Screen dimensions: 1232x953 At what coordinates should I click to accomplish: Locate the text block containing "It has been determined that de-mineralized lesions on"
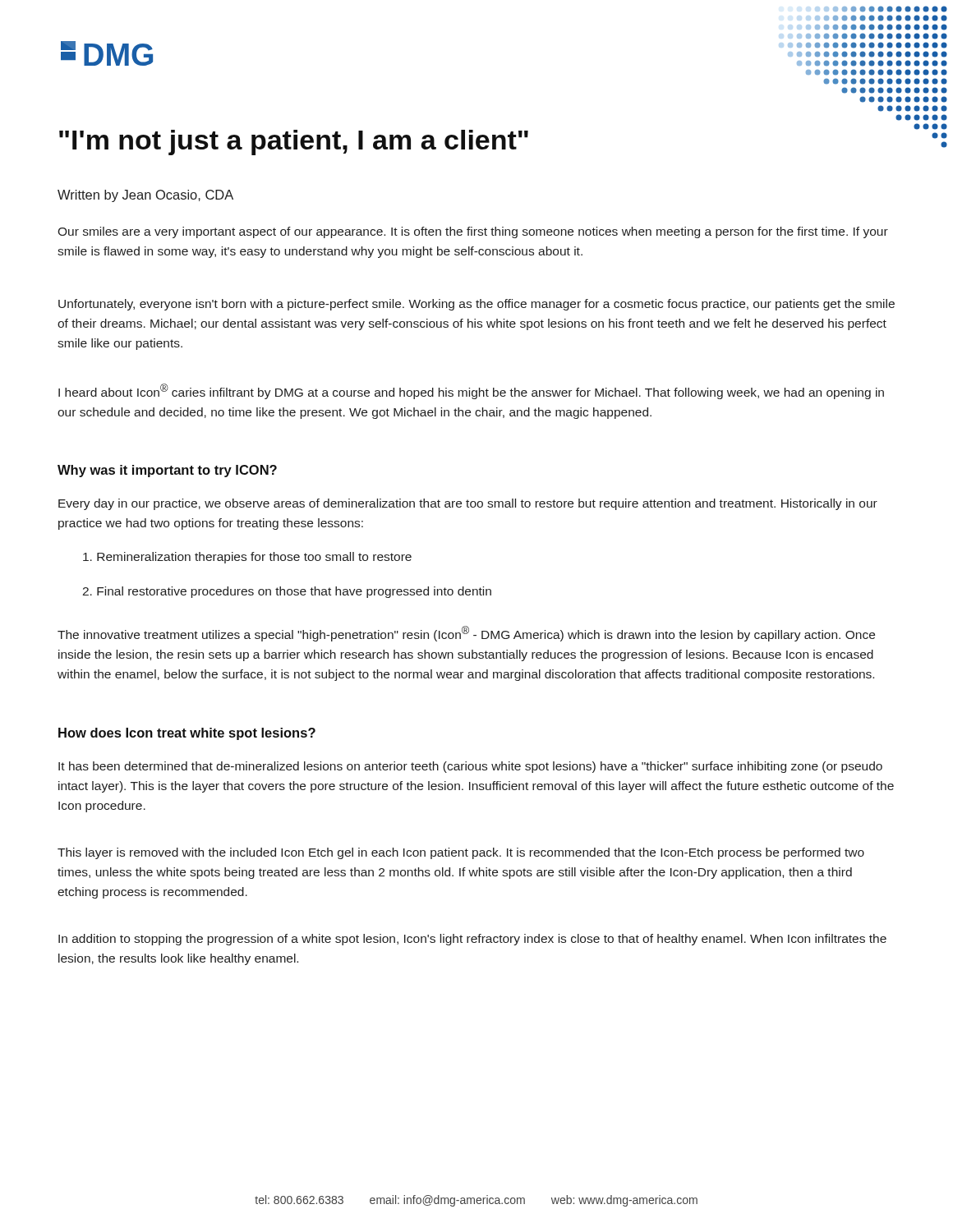click(476, 786)
